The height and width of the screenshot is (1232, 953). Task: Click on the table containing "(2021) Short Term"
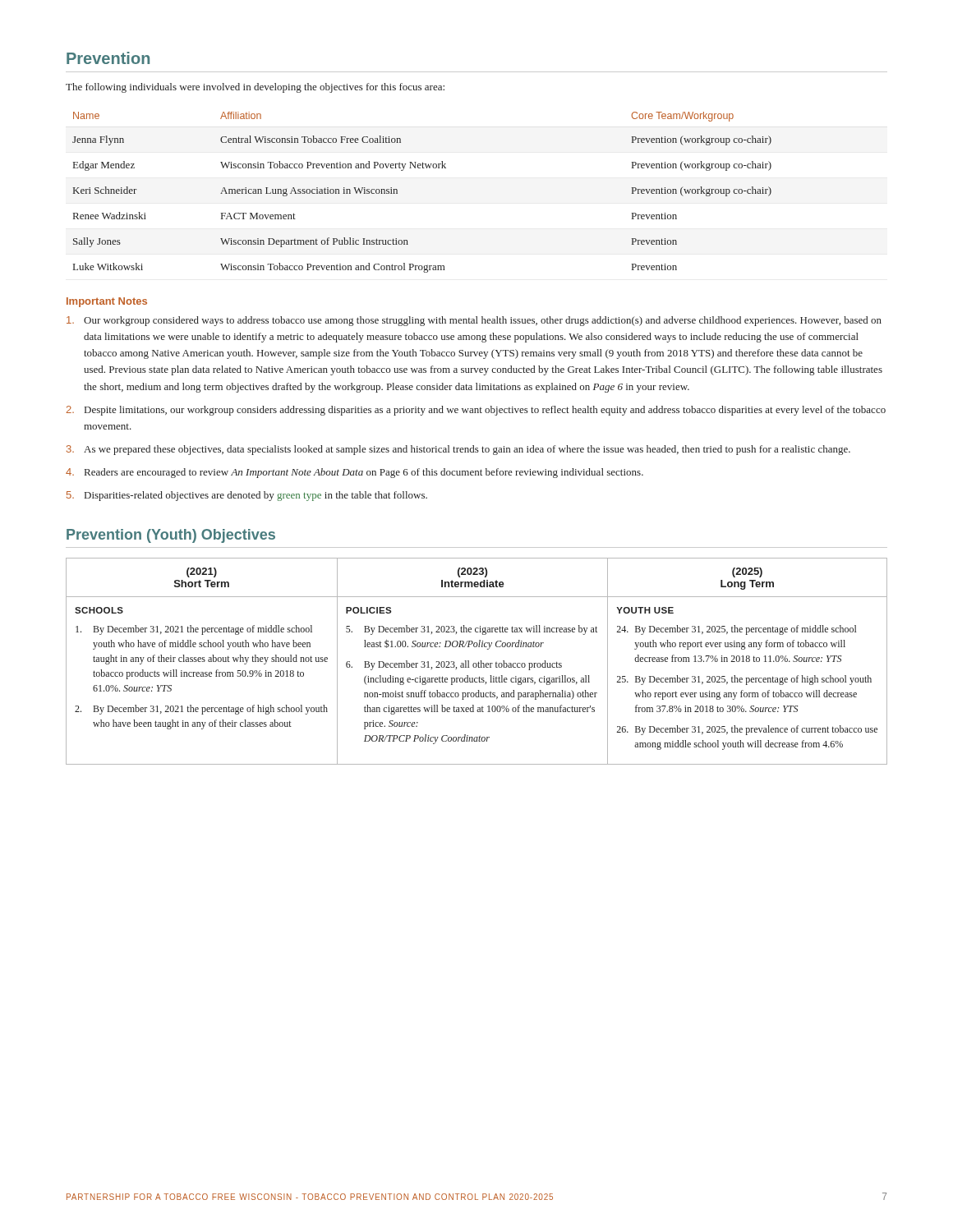click(x=476, y=661)
